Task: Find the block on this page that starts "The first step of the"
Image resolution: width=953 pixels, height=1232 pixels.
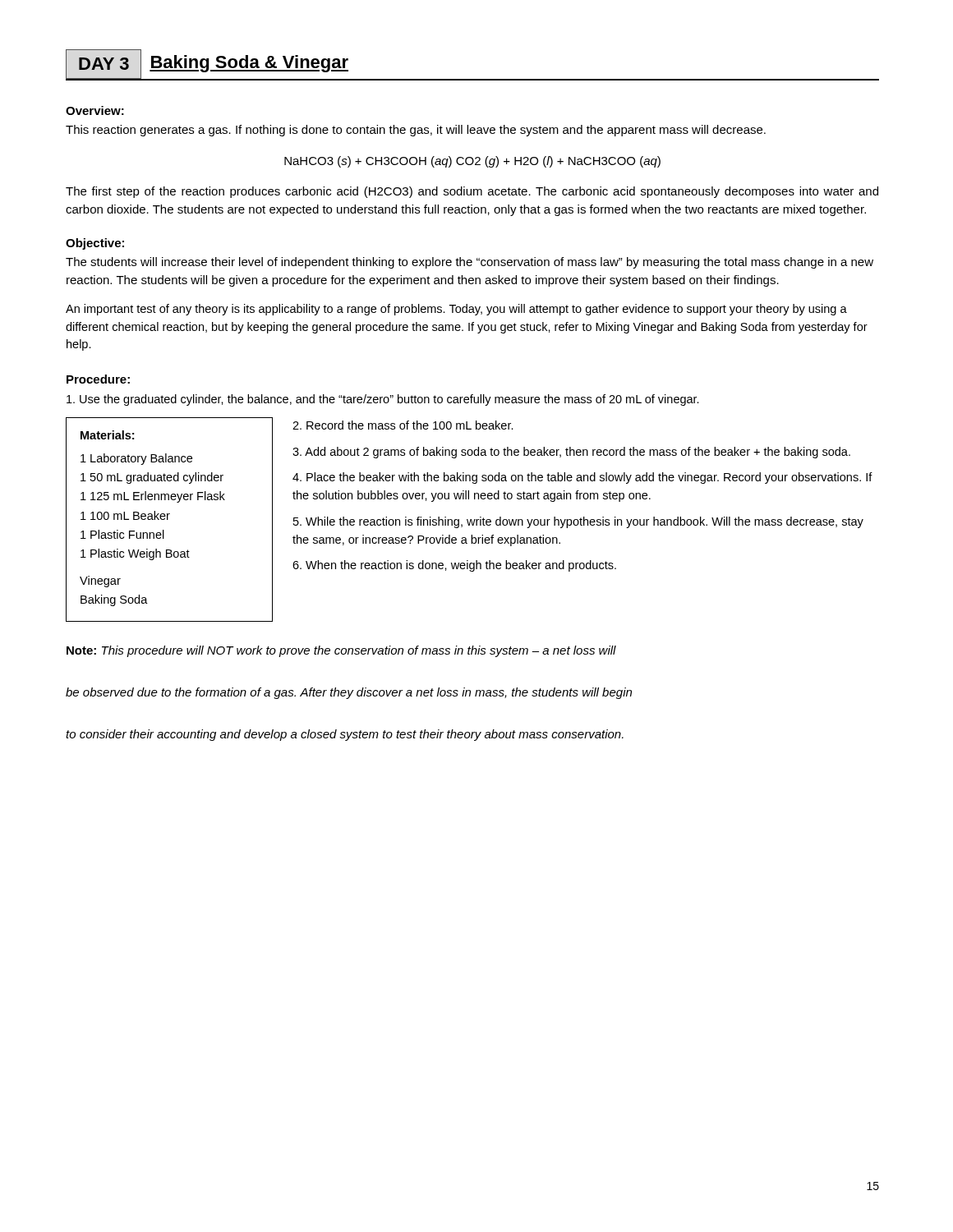Action: (472, 200)
